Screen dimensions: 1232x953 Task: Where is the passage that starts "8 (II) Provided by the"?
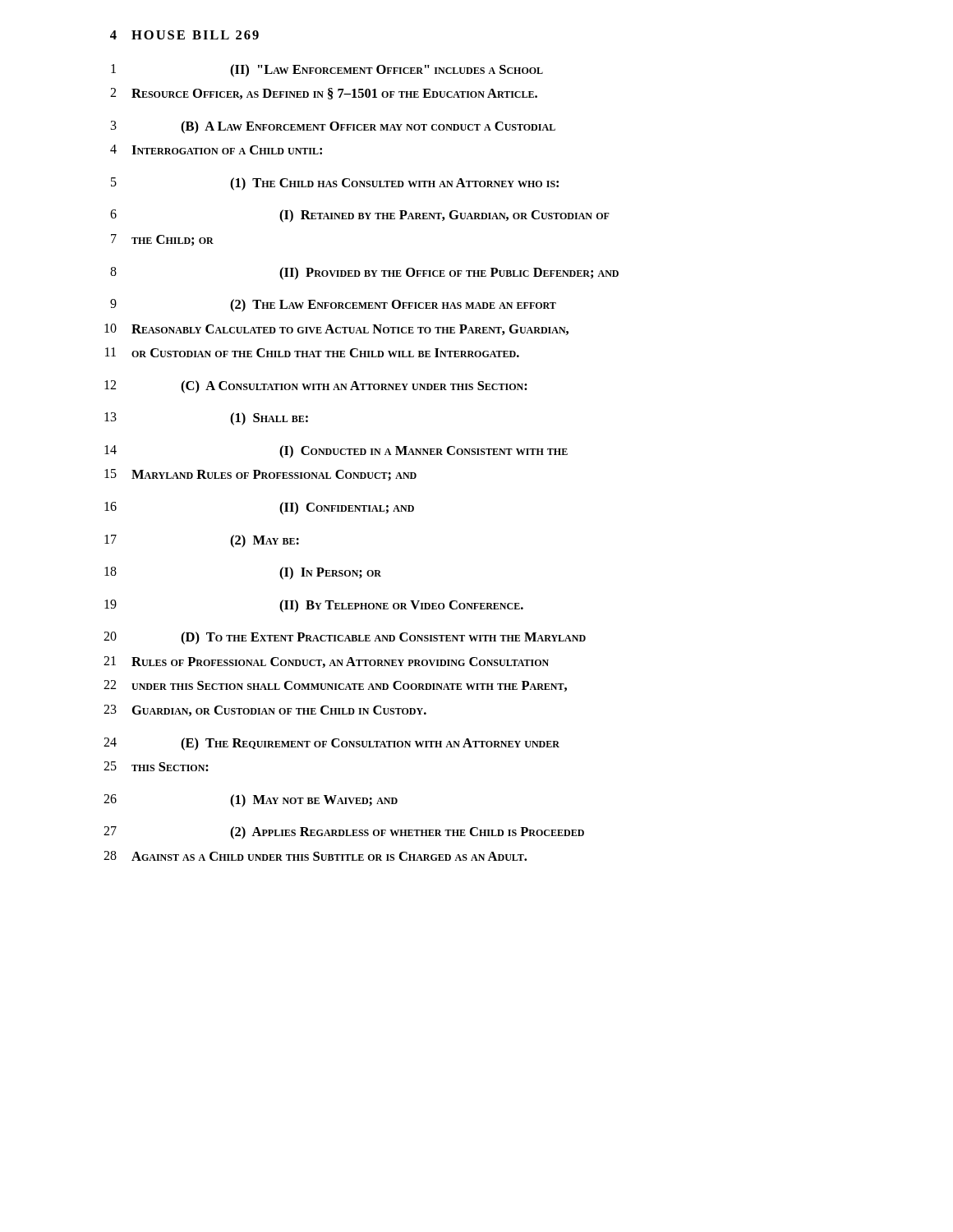point(485,272)
